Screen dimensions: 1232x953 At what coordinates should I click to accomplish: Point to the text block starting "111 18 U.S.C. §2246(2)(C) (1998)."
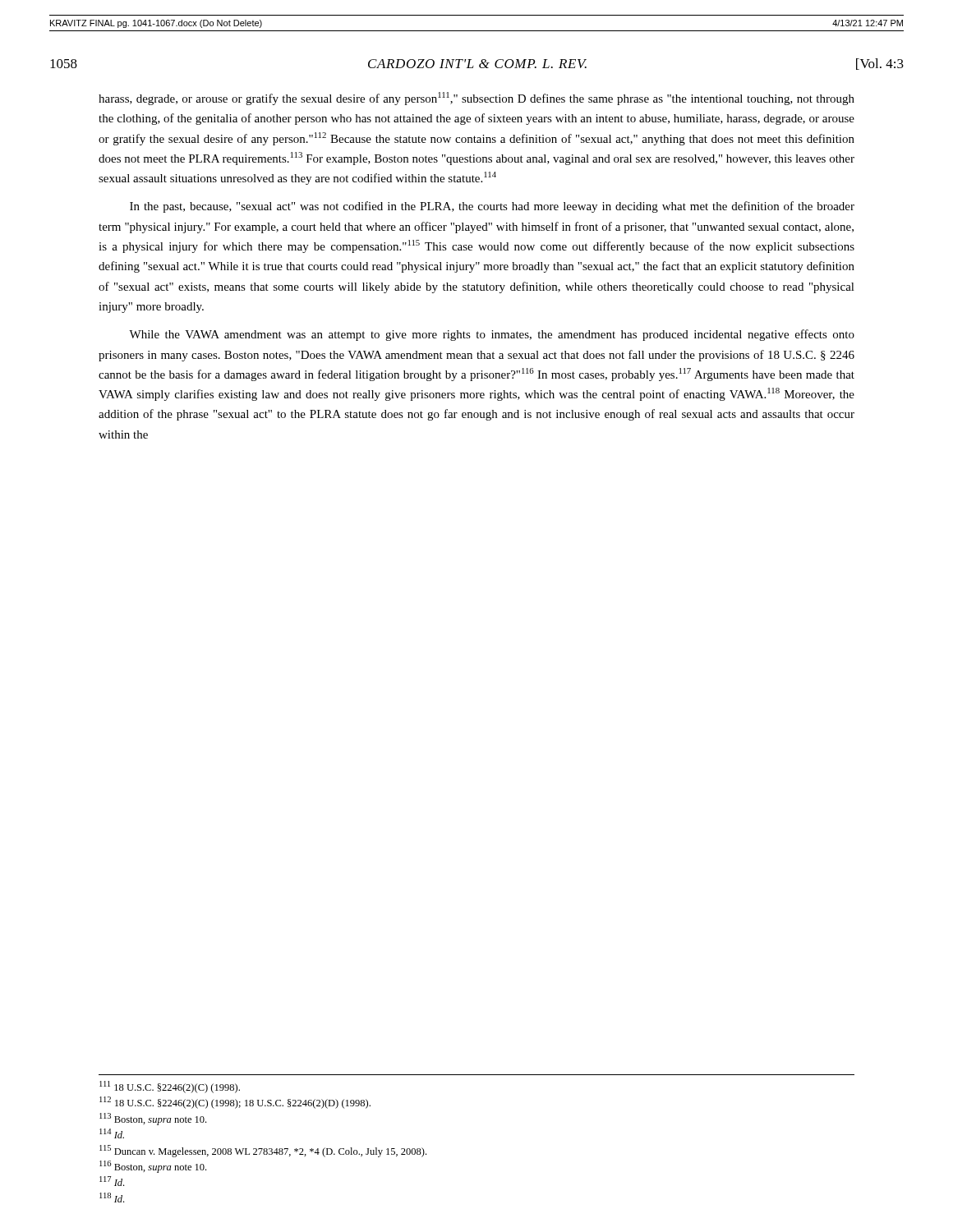click(x=170, y=1087)
